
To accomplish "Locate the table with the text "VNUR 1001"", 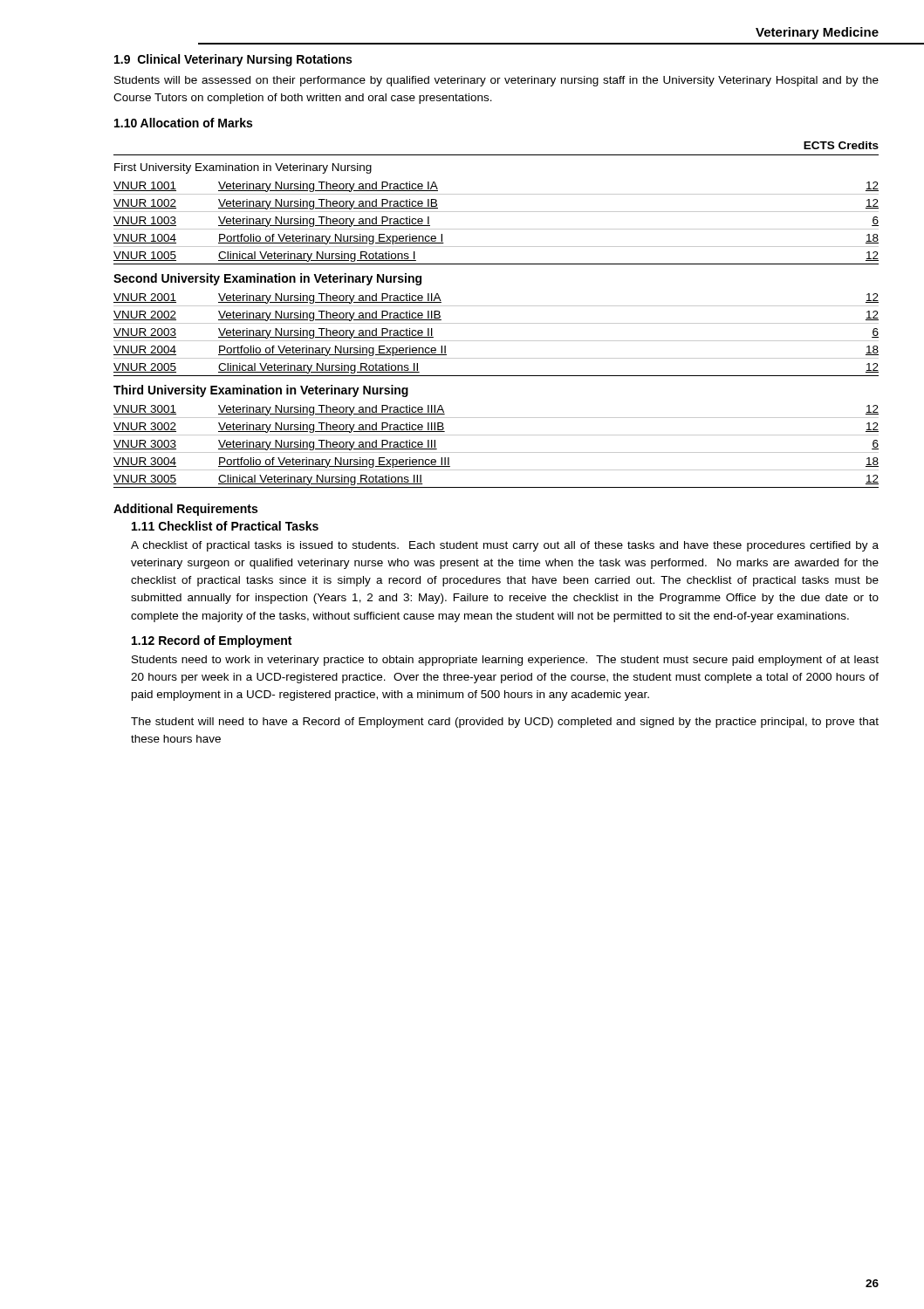I will [496, 313].
